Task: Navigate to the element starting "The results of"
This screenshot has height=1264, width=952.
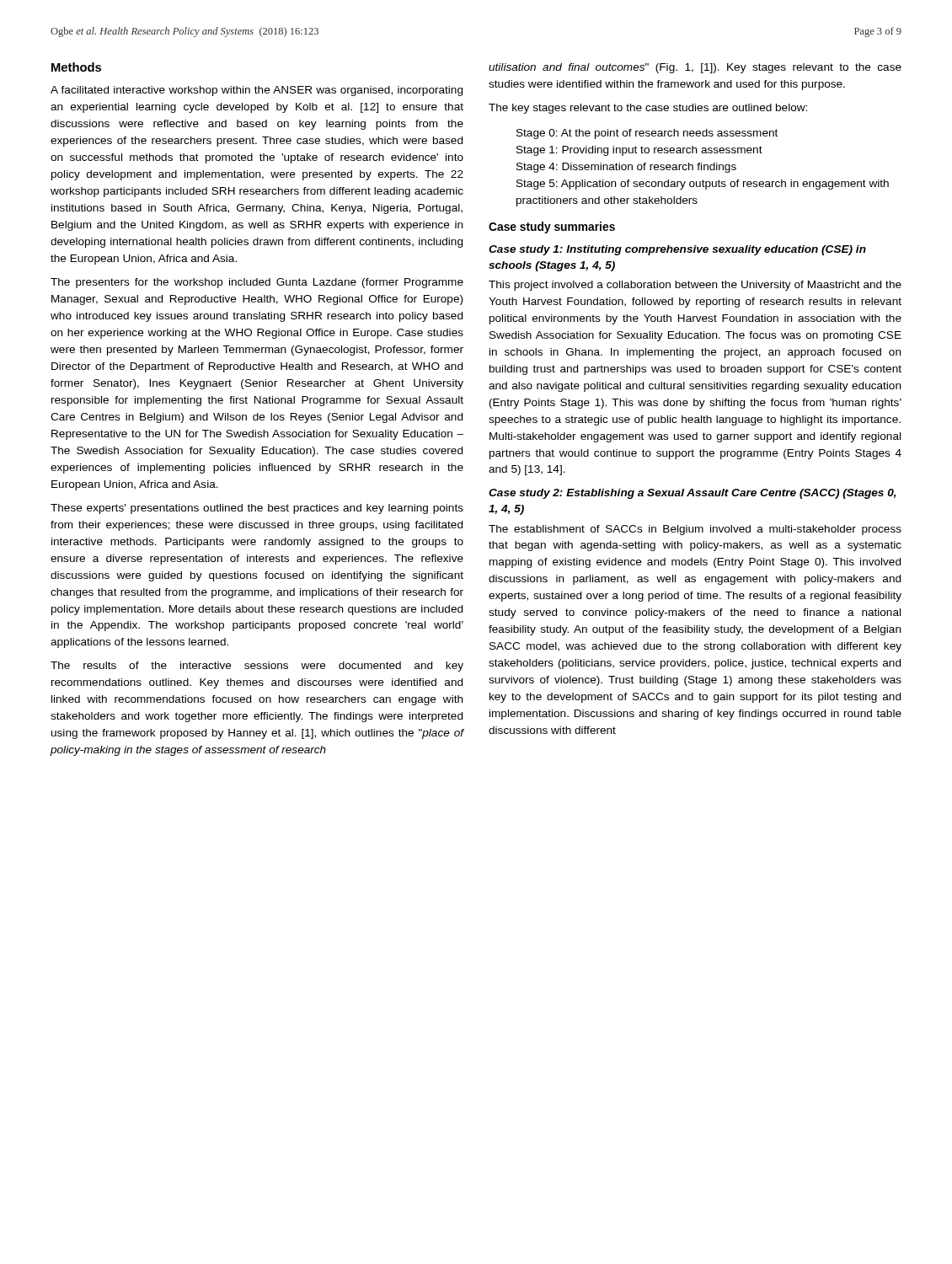Action: click(x=257, y=708)
